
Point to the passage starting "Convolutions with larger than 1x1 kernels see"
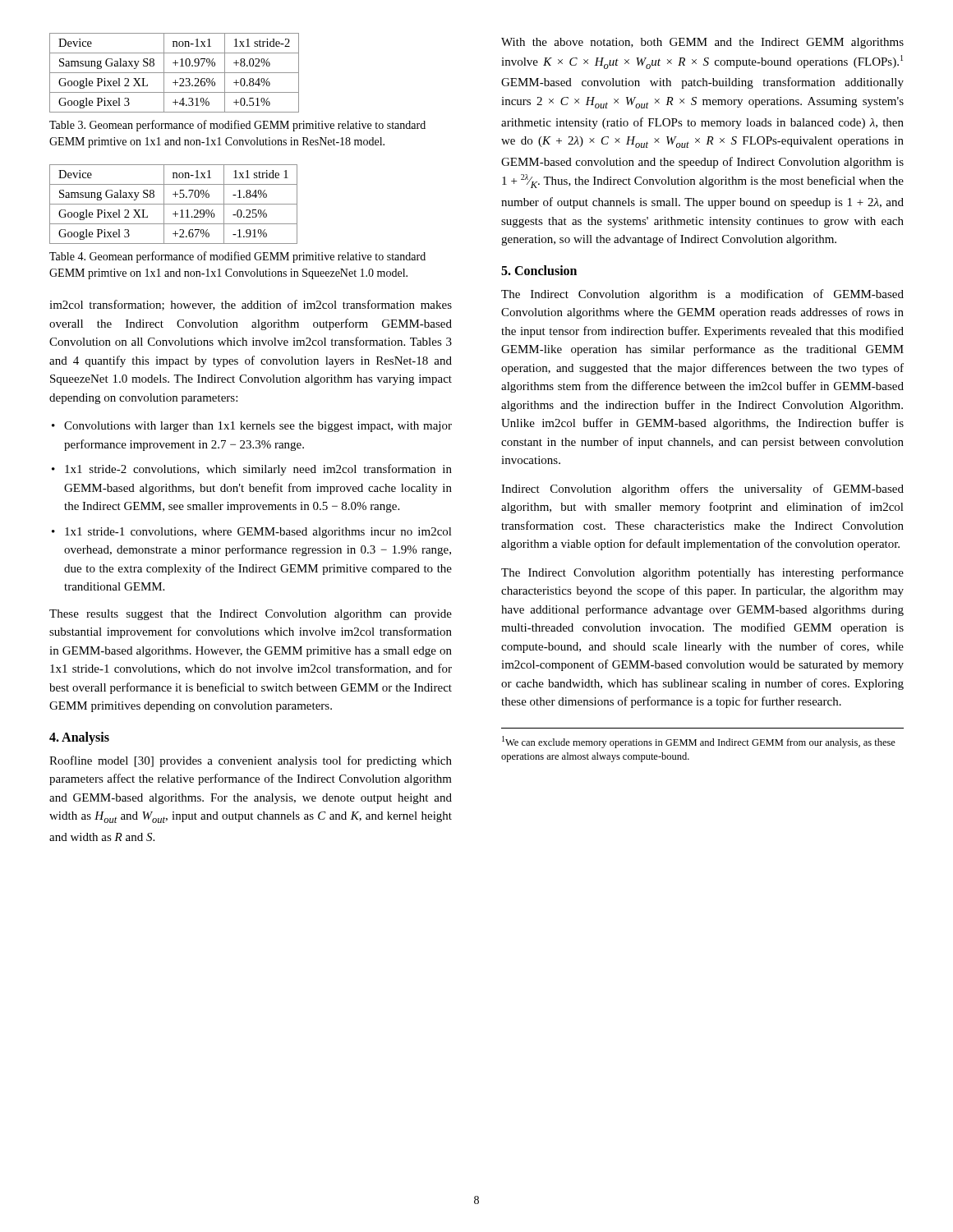pos(258,435)
